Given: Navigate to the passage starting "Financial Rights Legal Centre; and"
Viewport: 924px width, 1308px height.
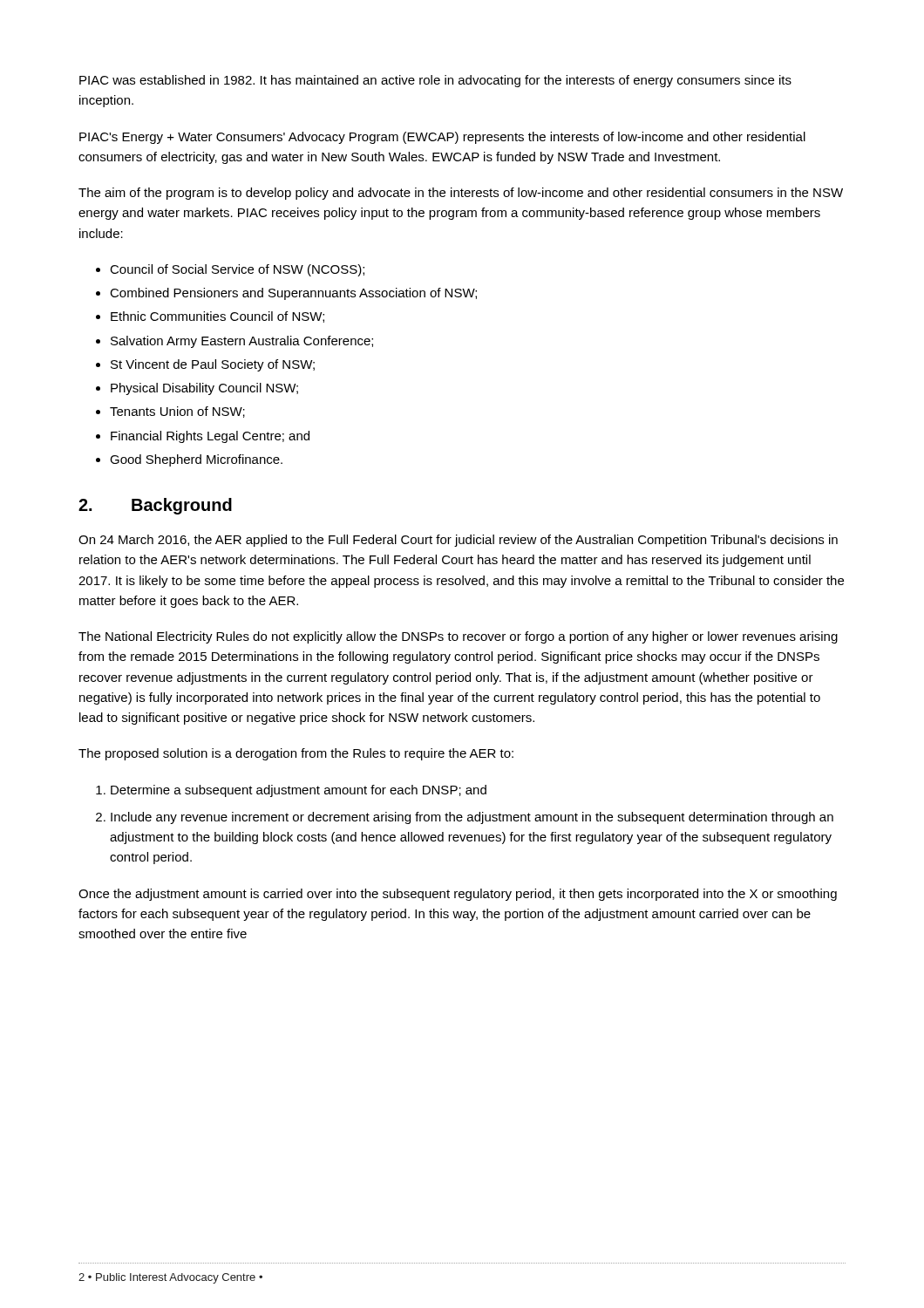Looking at the screenshot, I should pos(210,435).
